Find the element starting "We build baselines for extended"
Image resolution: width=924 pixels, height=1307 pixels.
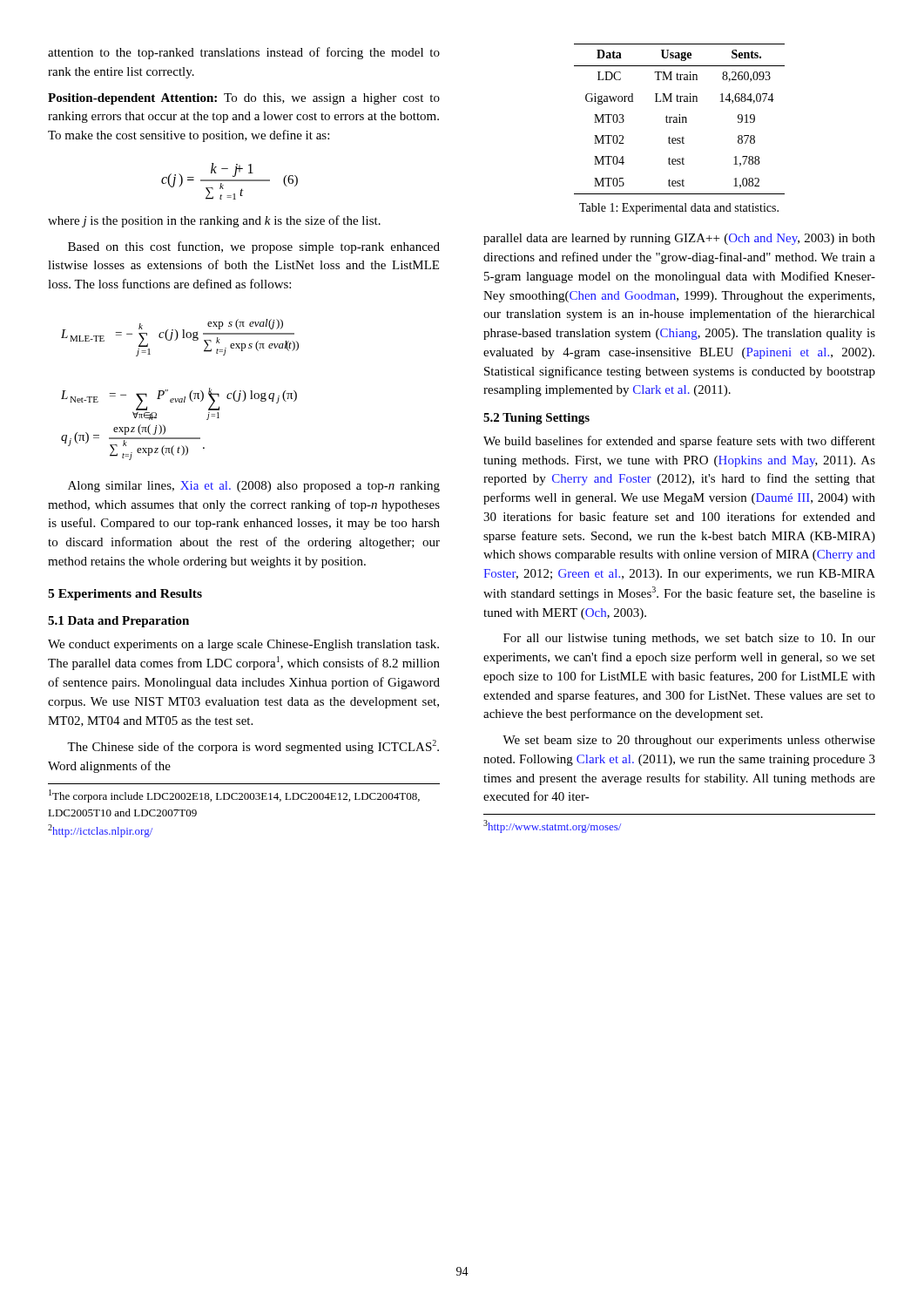[x=679, y=442]
